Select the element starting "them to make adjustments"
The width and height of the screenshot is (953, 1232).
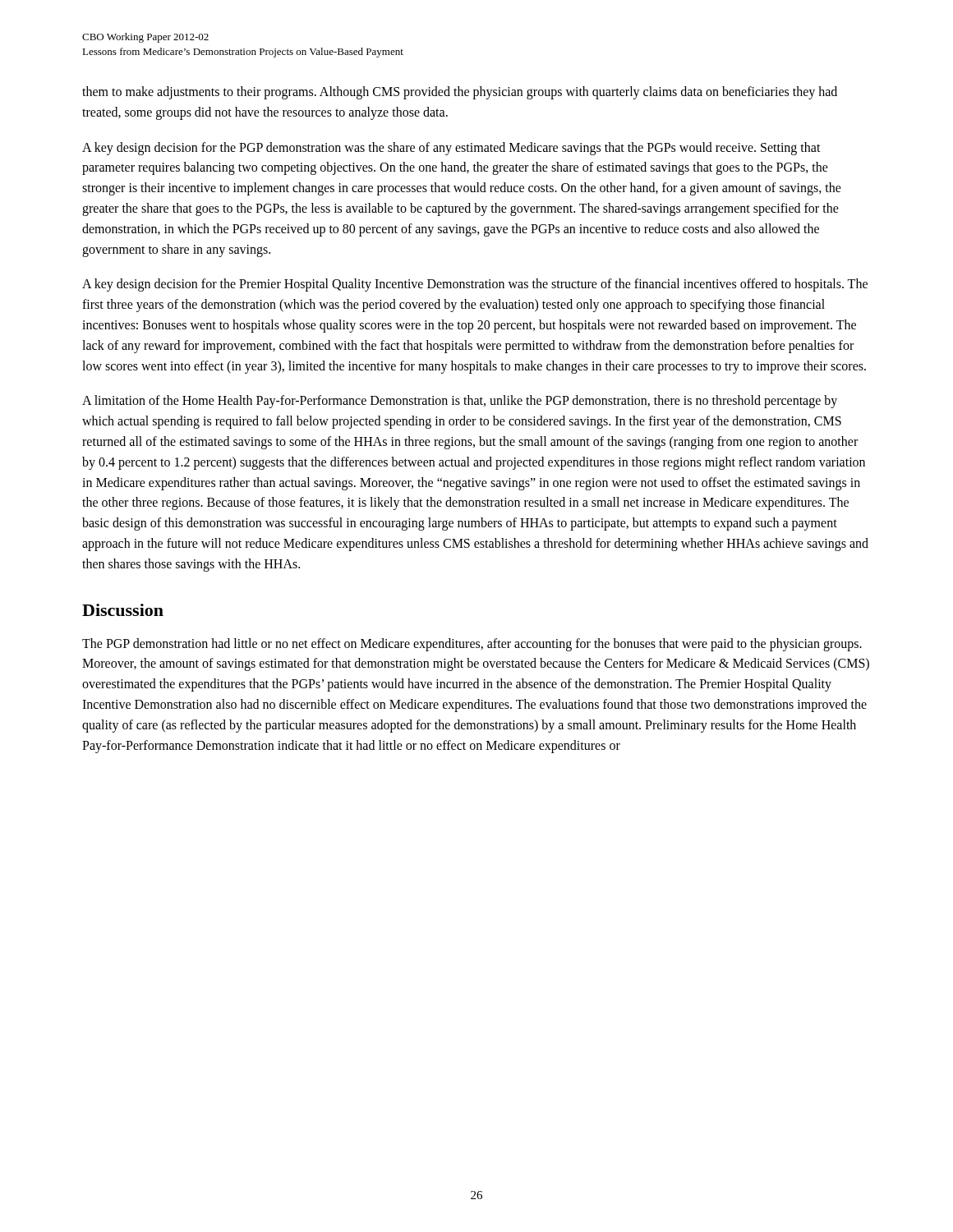(x=460, y=102)
